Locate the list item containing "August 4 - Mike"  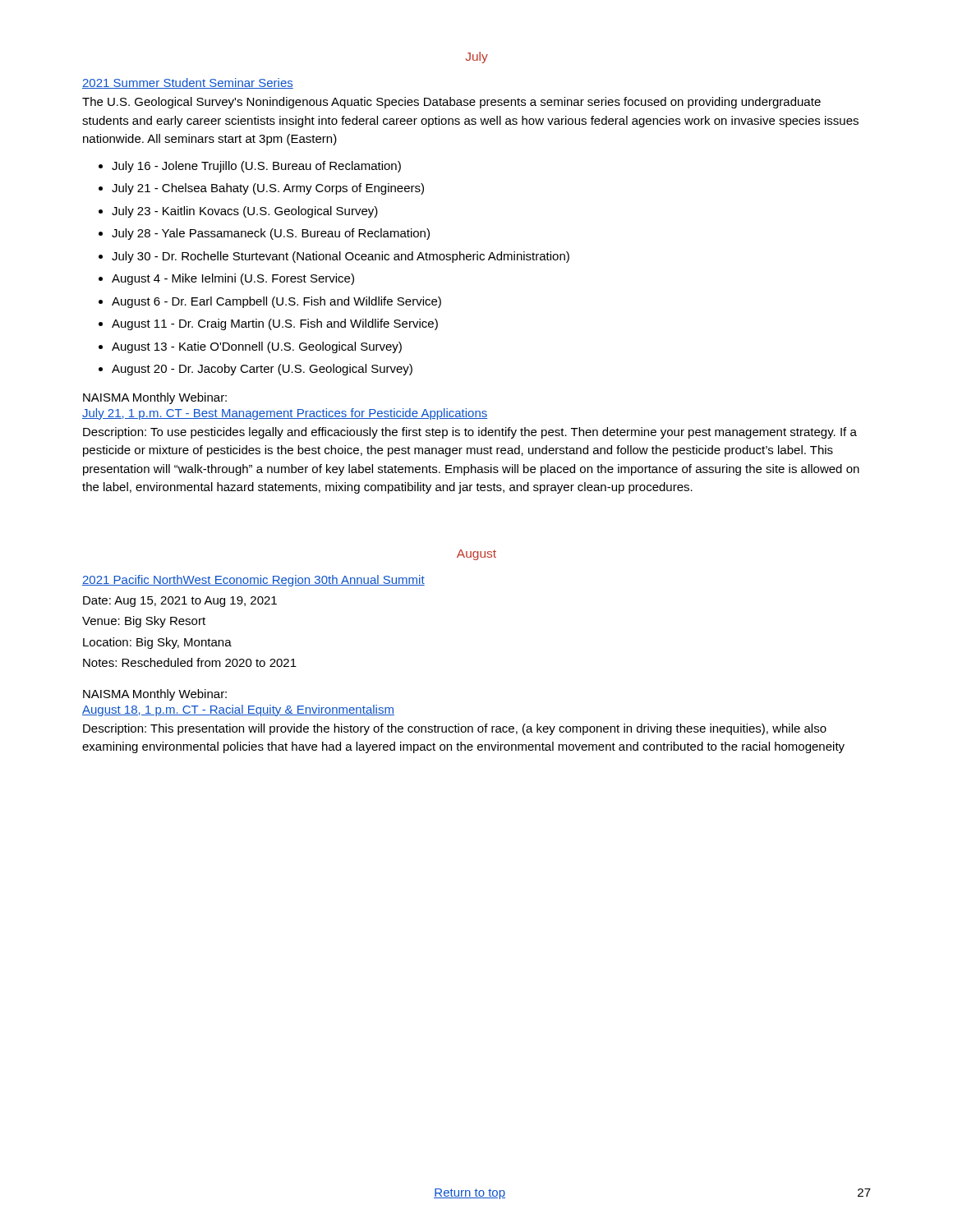coord(233,278)
